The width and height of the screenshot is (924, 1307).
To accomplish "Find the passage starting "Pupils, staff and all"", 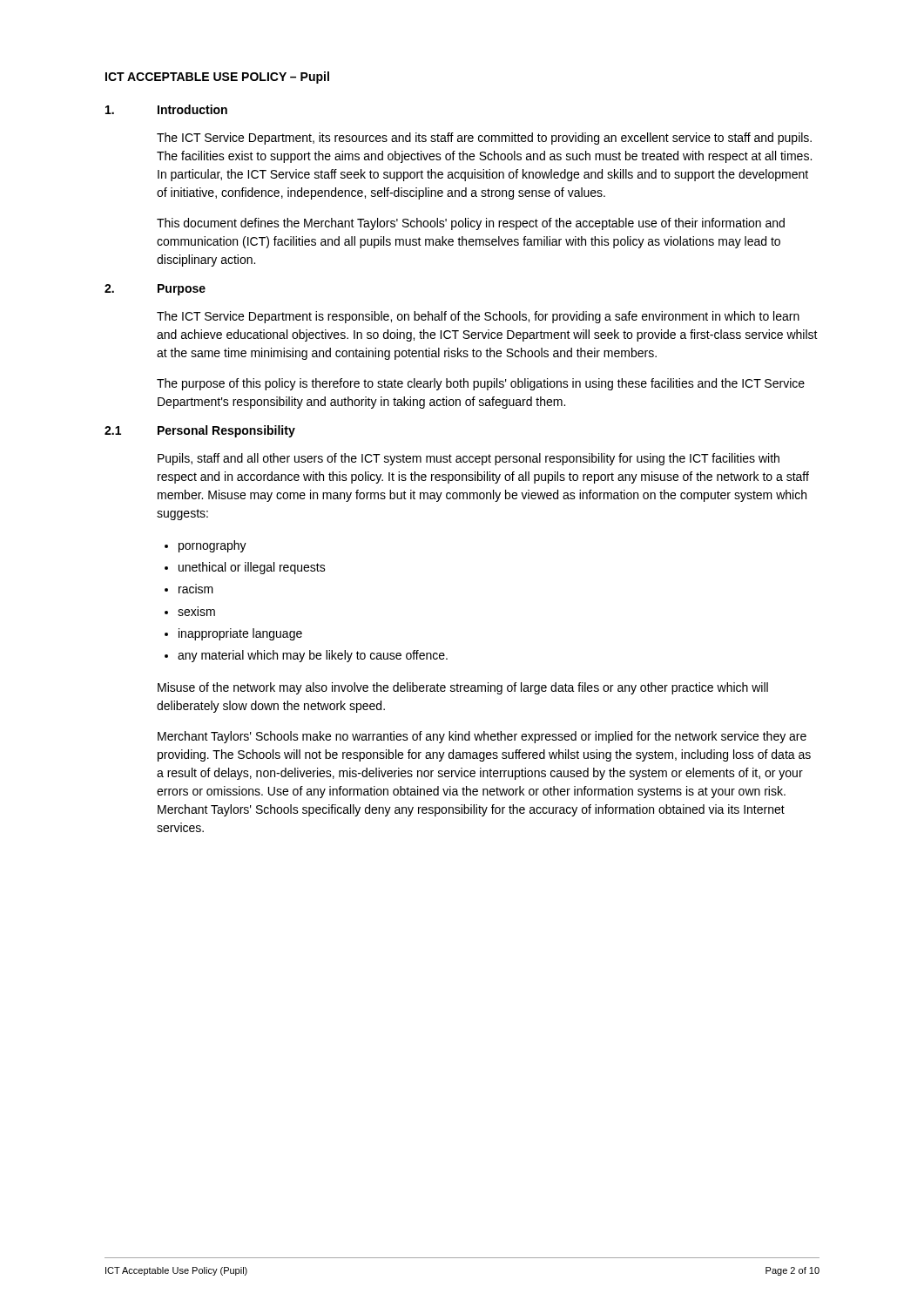I will point(483,486).
